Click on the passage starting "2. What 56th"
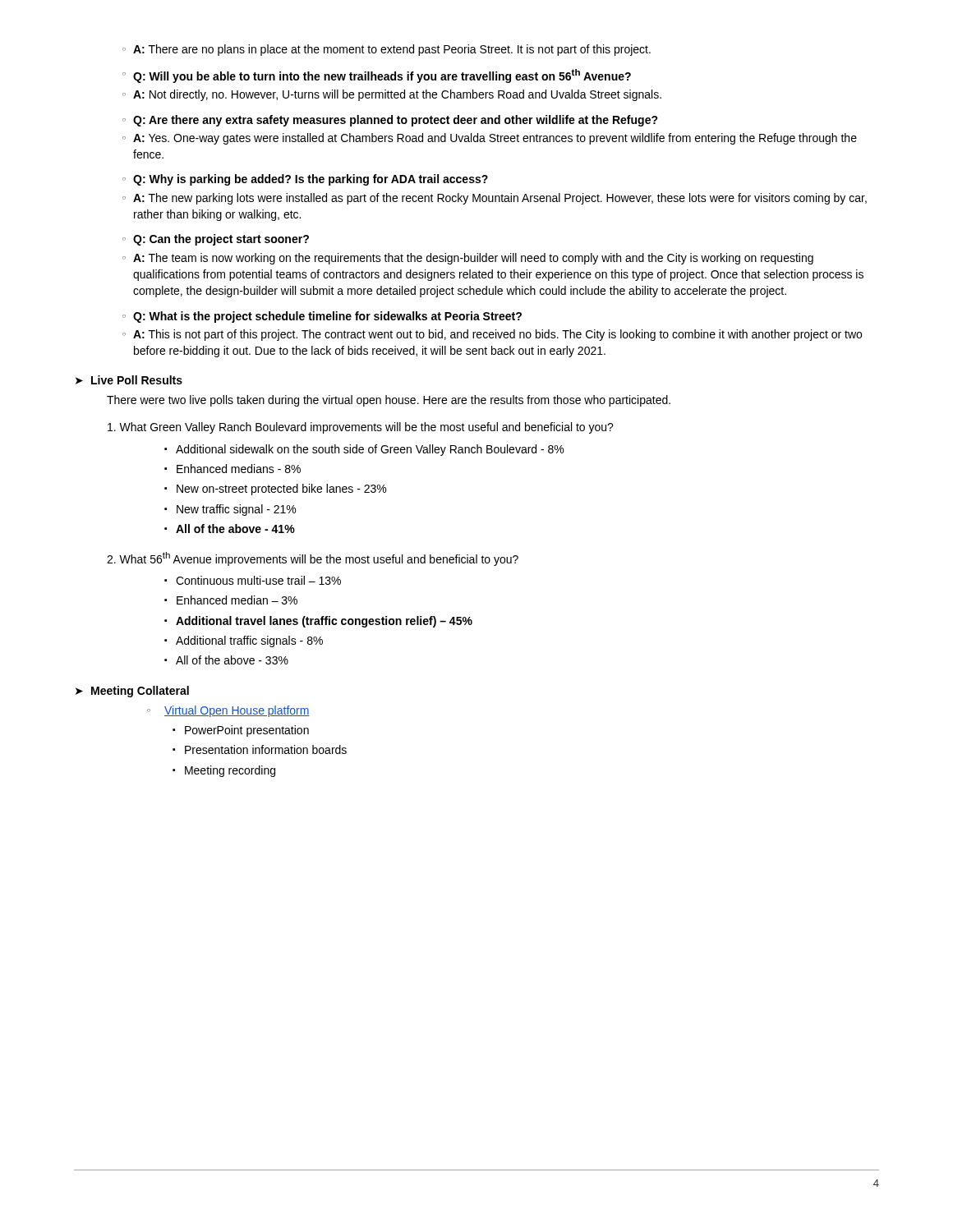953x1232 pixels. 313,559
